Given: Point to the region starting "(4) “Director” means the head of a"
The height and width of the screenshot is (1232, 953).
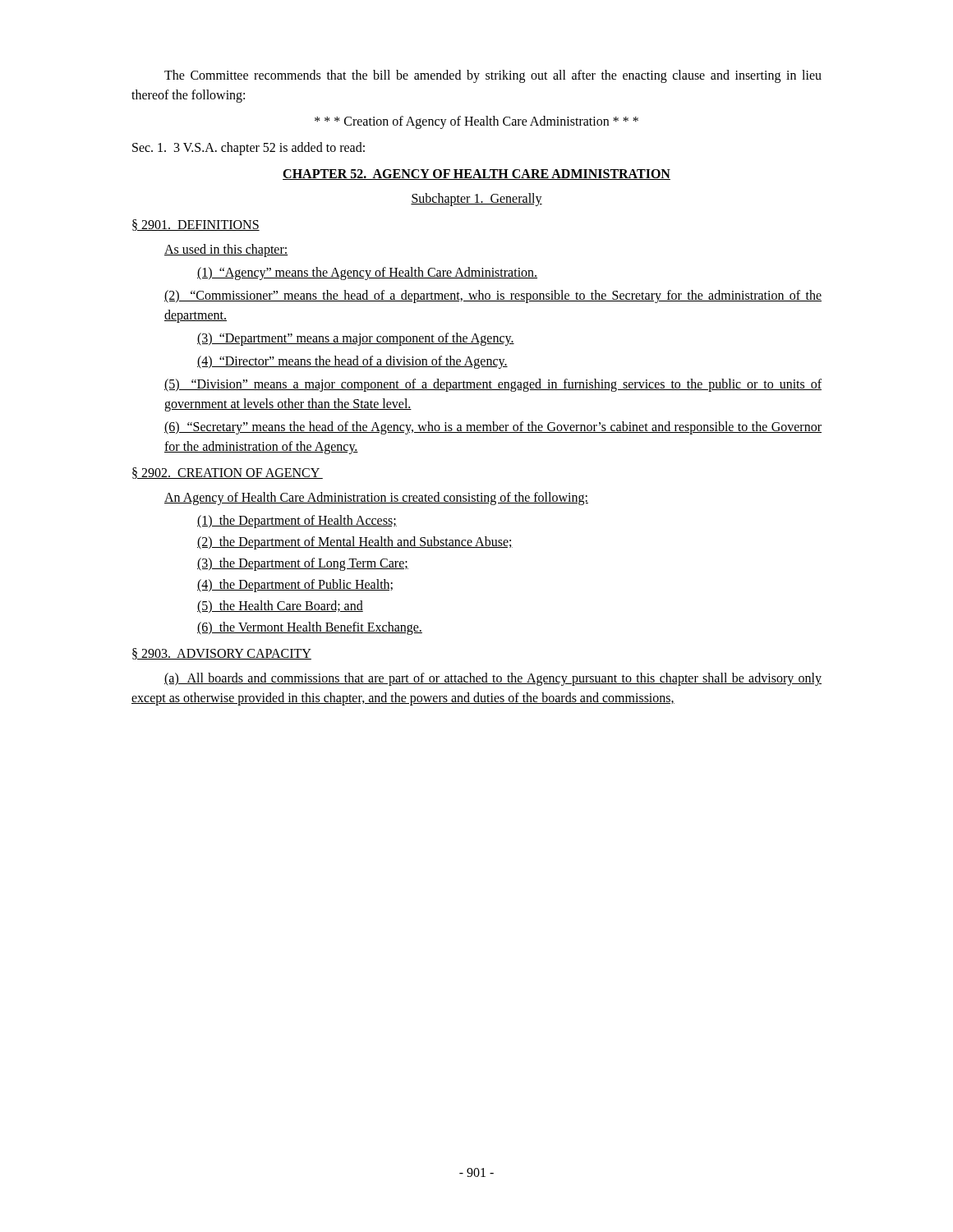Looking at the screenshot, I should pyautogui.click(x=352, y=361).
